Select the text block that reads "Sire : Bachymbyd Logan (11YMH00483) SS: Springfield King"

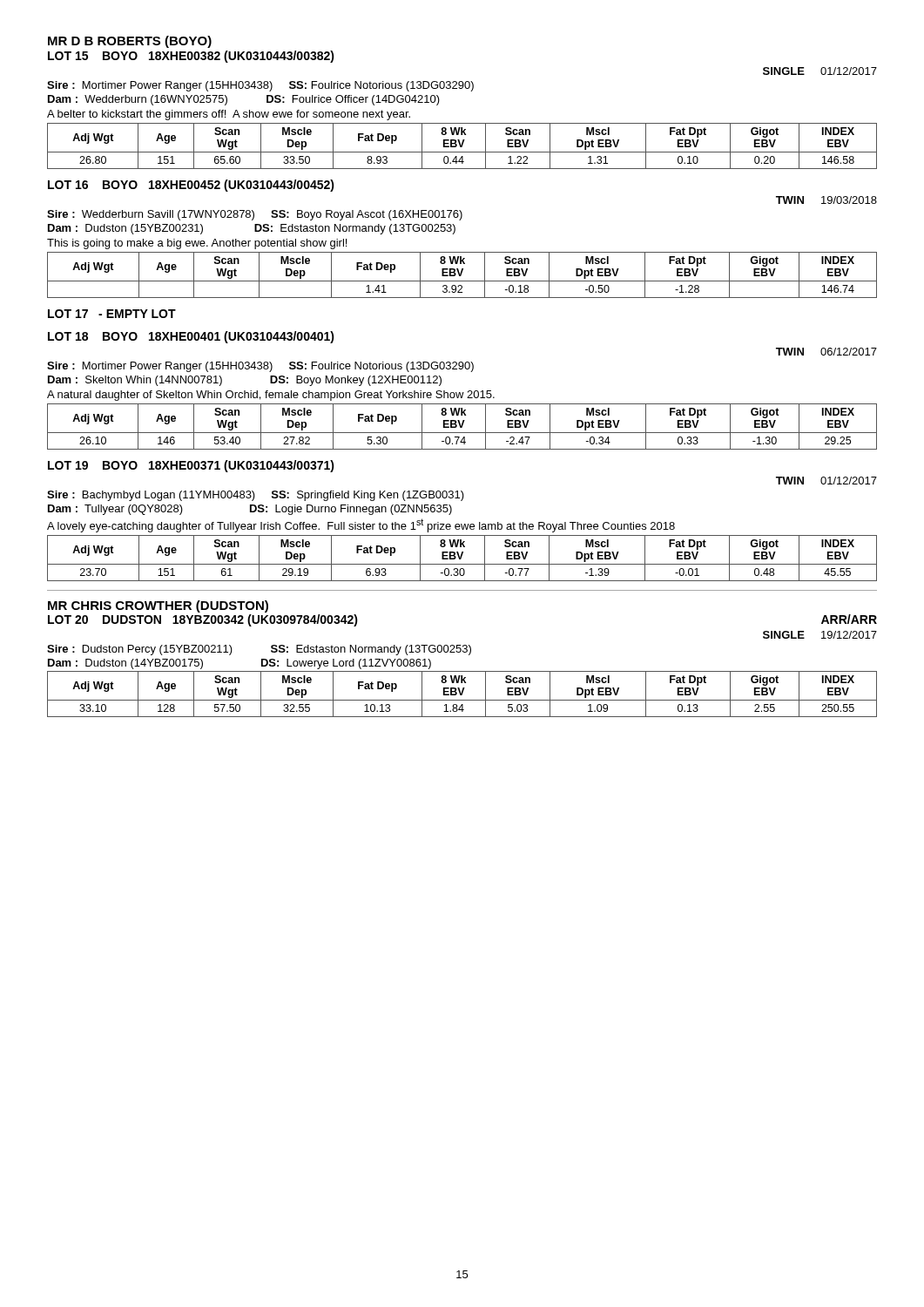[x=462, y=501]
